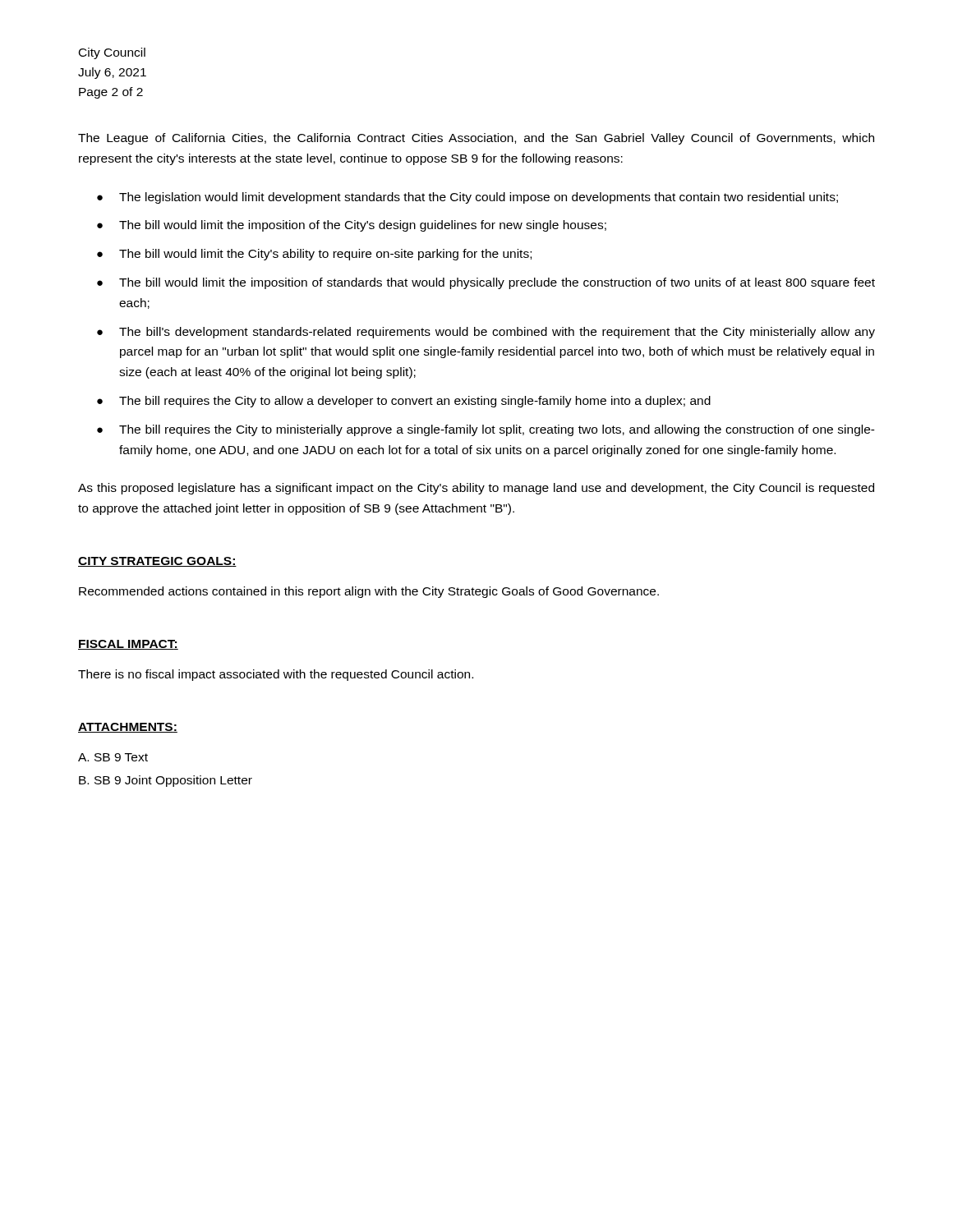This screenshot has height=1232, width=953.
Task: Navigate to the passage starting "● The bill's"
Action: coord(476,352)
